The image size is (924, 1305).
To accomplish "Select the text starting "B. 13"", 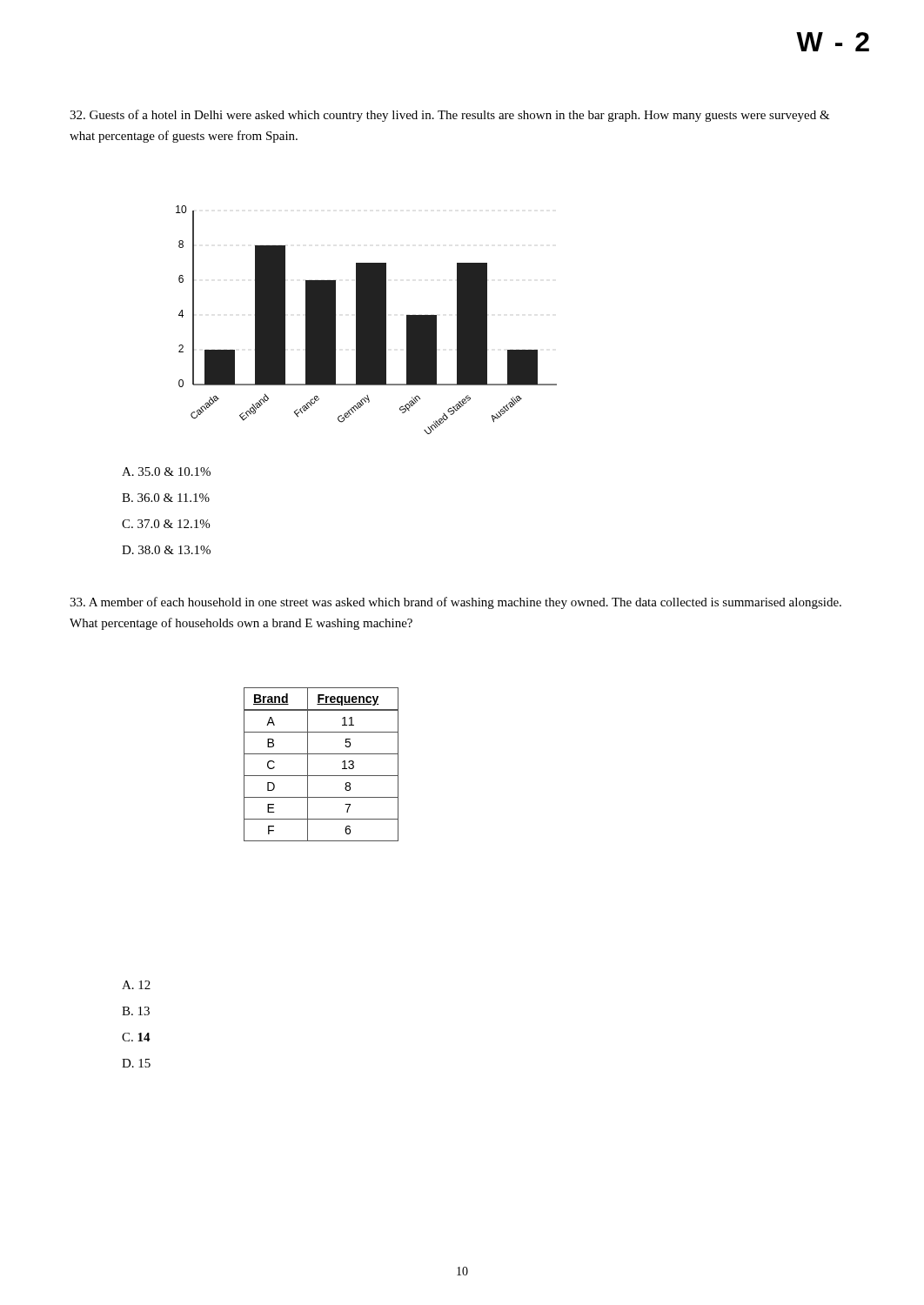I will coord(136,1011).
